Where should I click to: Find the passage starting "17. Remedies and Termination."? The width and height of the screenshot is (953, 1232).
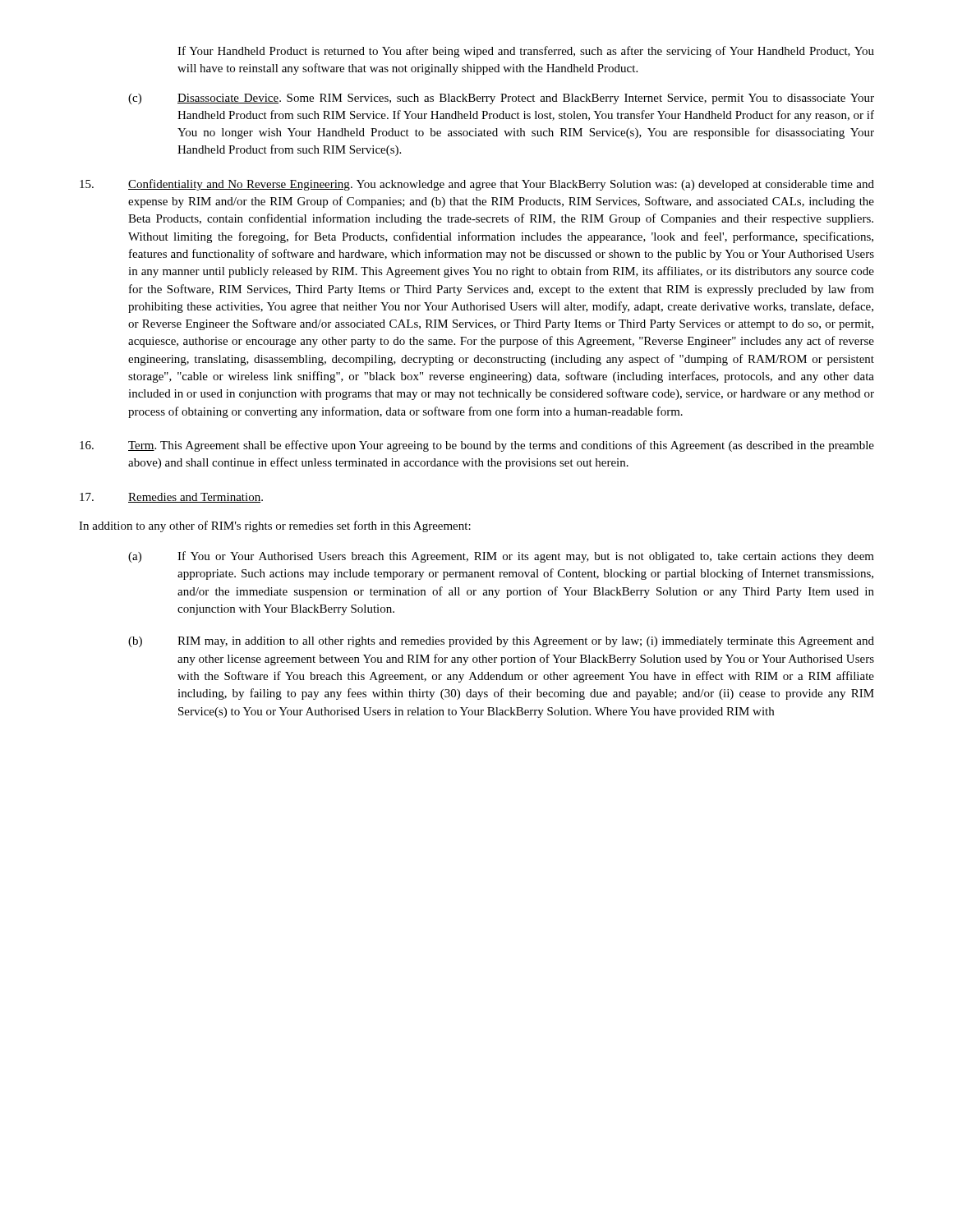tap(171, 498)
